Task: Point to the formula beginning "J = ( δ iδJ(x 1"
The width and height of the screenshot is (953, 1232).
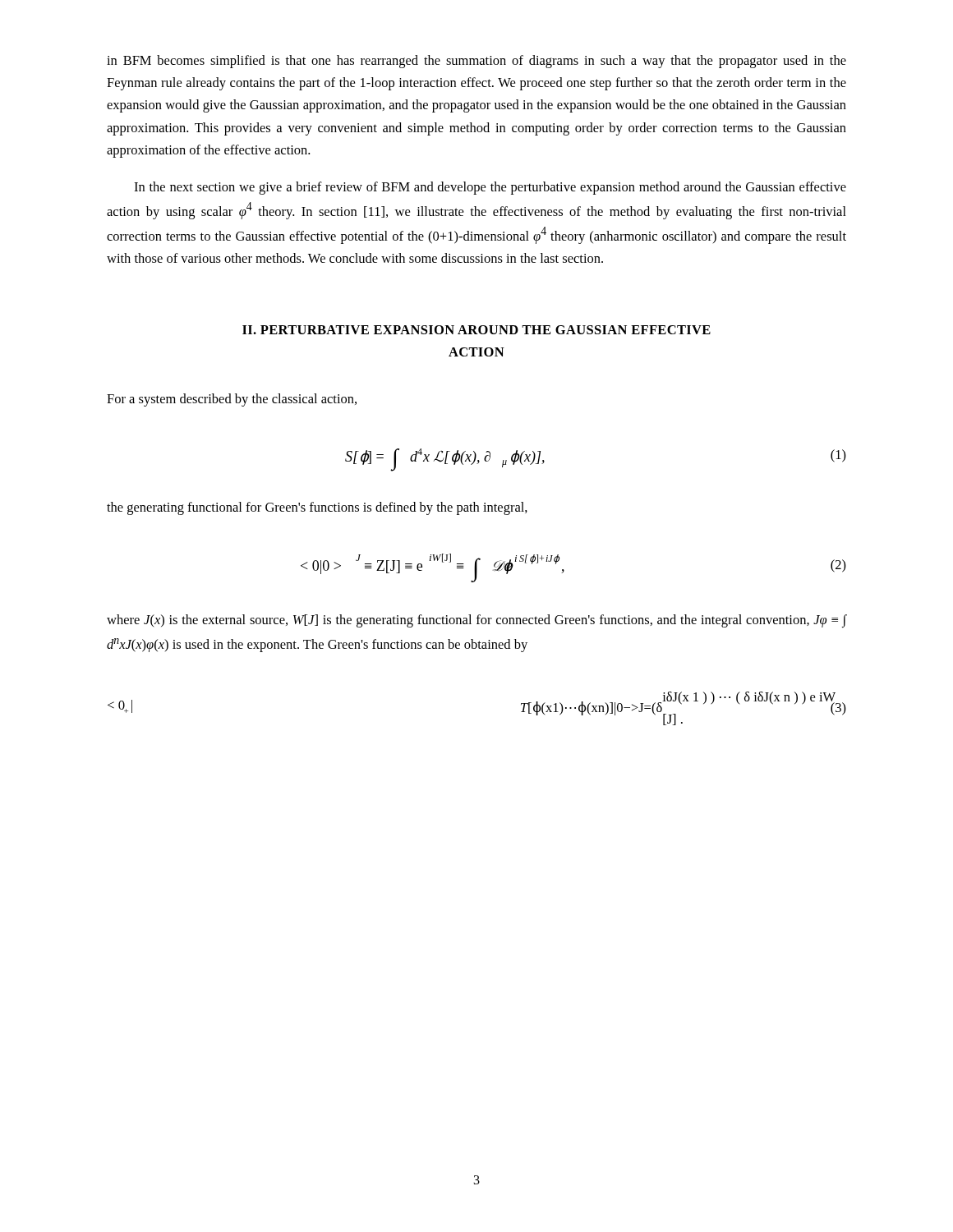Action: pos(123,708)
